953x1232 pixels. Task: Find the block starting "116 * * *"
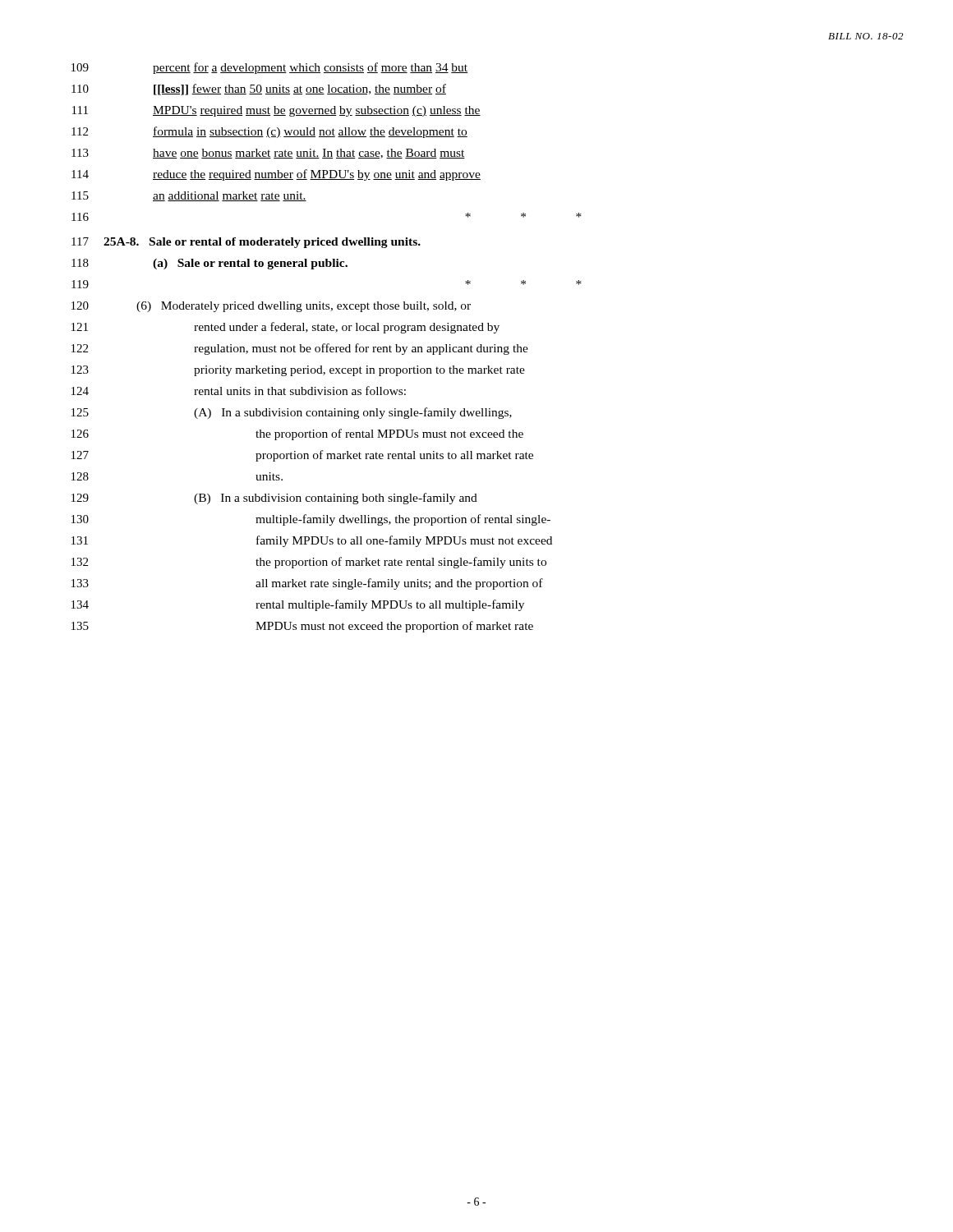click(476, 217)
